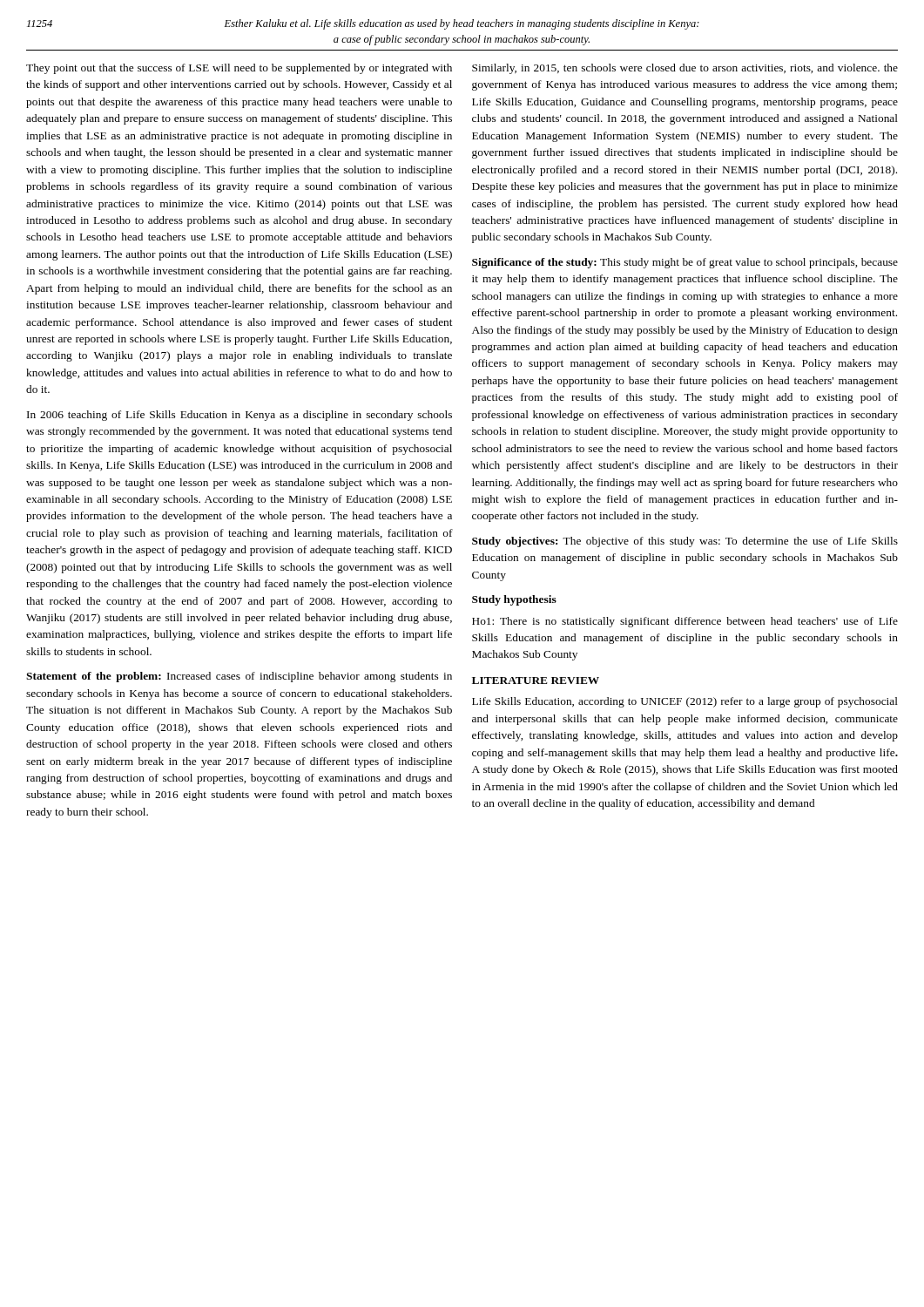The width and height of the screenshot is (924, 1307).
Task: Select the region starting "Similarly, in 2015, ten schools were"
Action: point(685,152)
